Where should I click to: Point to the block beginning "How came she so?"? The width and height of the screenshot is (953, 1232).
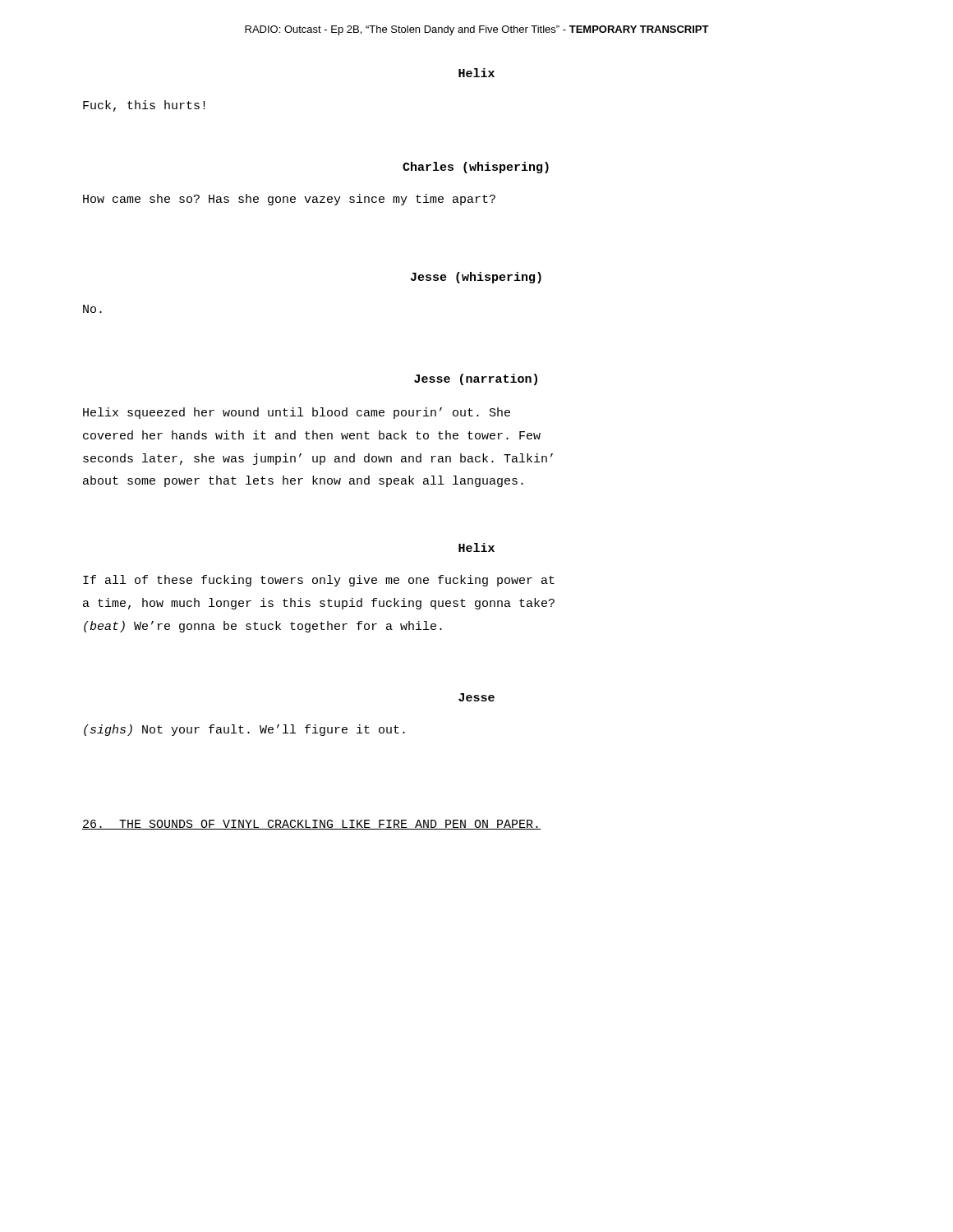coord(476,200)
